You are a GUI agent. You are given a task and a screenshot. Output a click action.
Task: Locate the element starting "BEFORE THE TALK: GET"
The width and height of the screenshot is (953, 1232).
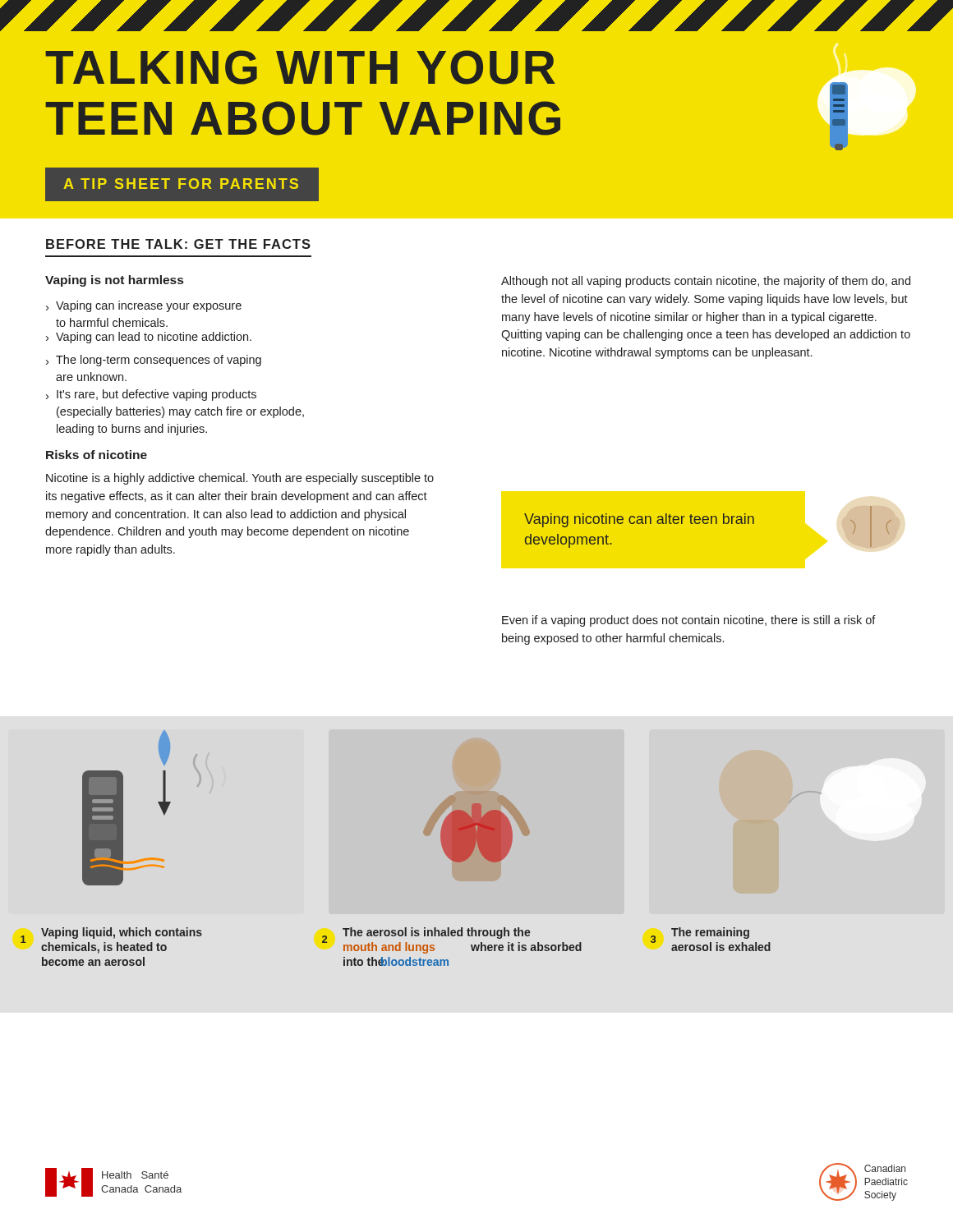point(178,244)
